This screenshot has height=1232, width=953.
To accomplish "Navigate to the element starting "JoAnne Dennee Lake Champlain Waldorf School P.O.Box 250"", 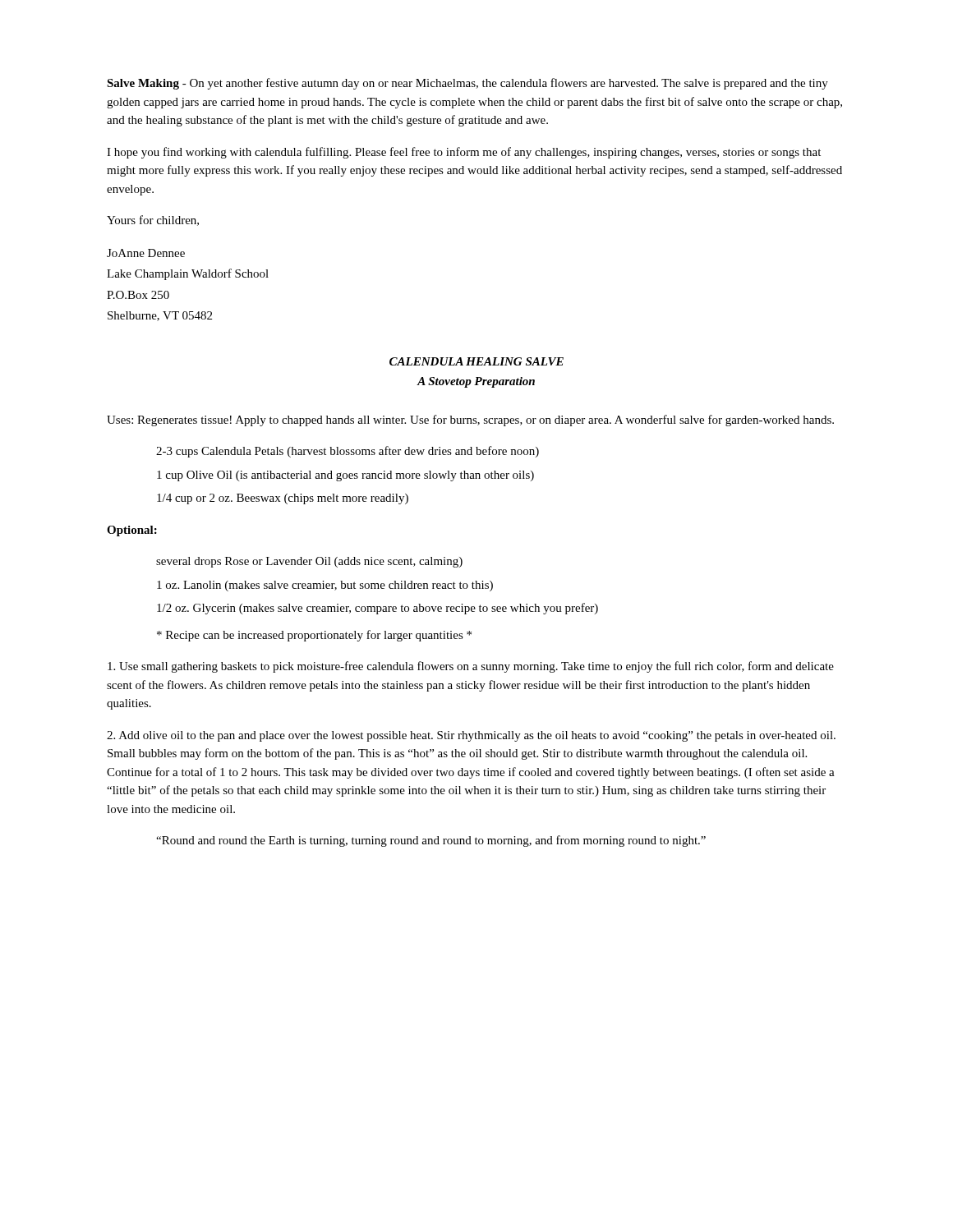I will coord(188,284).
